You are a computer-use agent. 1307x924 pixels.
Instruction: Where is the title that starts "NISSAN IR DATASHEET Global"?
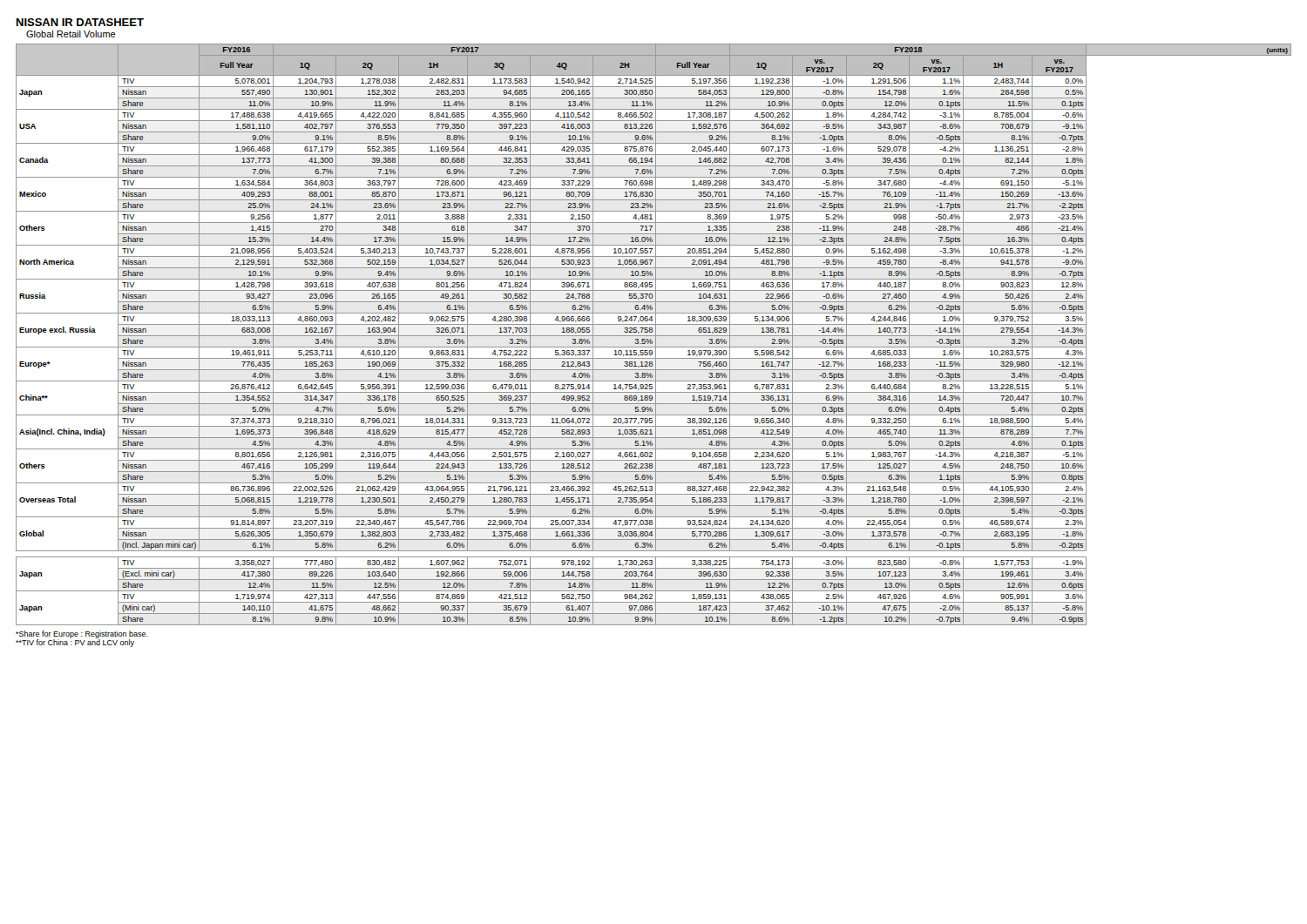click(80, 22)
